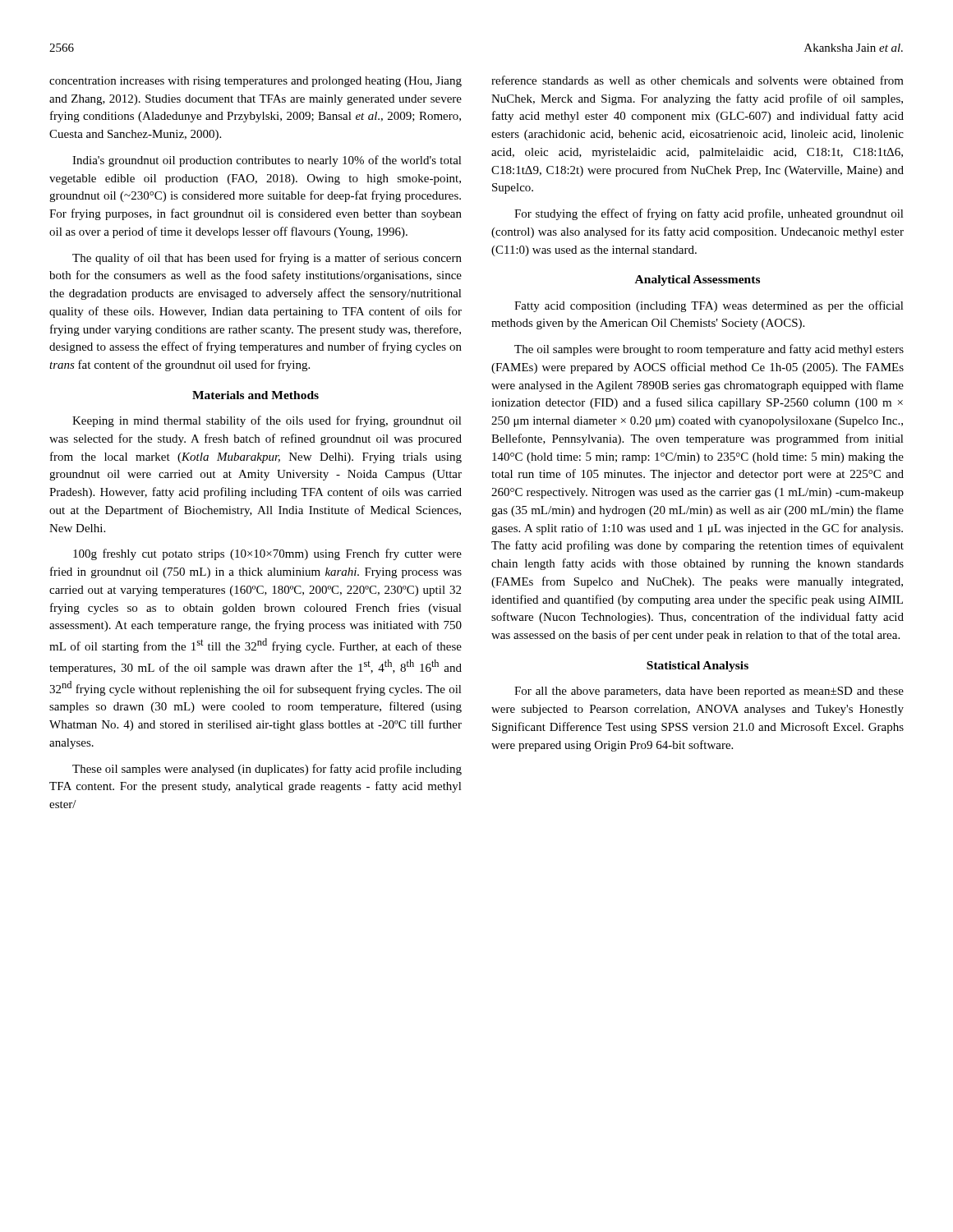The height and width of the screenshot is (1232, 953).
Task: Select the text block with the text "India's groundnut oil production contributes to"
Action: coord(255,196)
